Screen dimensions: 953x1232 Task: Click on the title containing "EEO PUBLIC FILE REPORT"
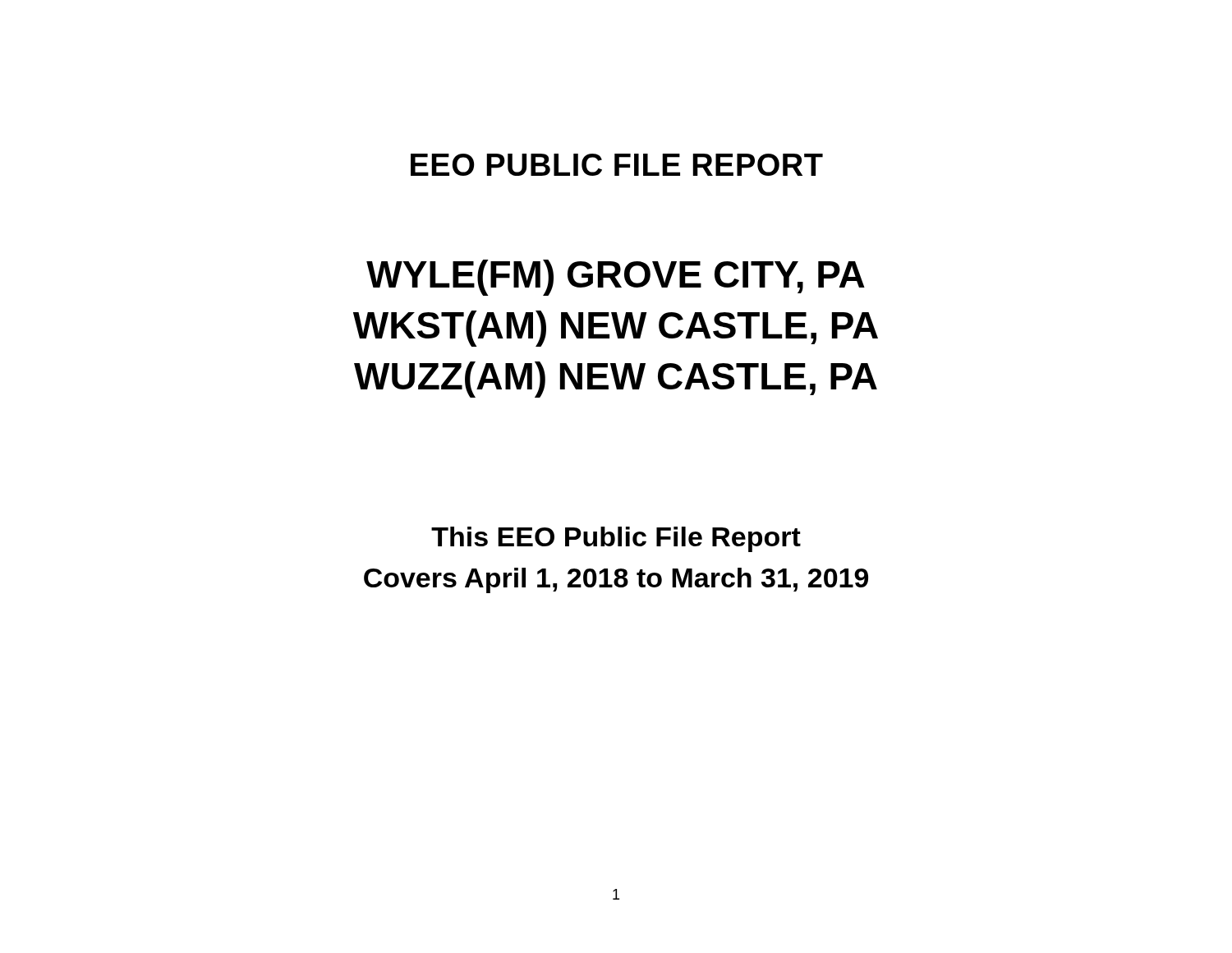coord(616,165)
